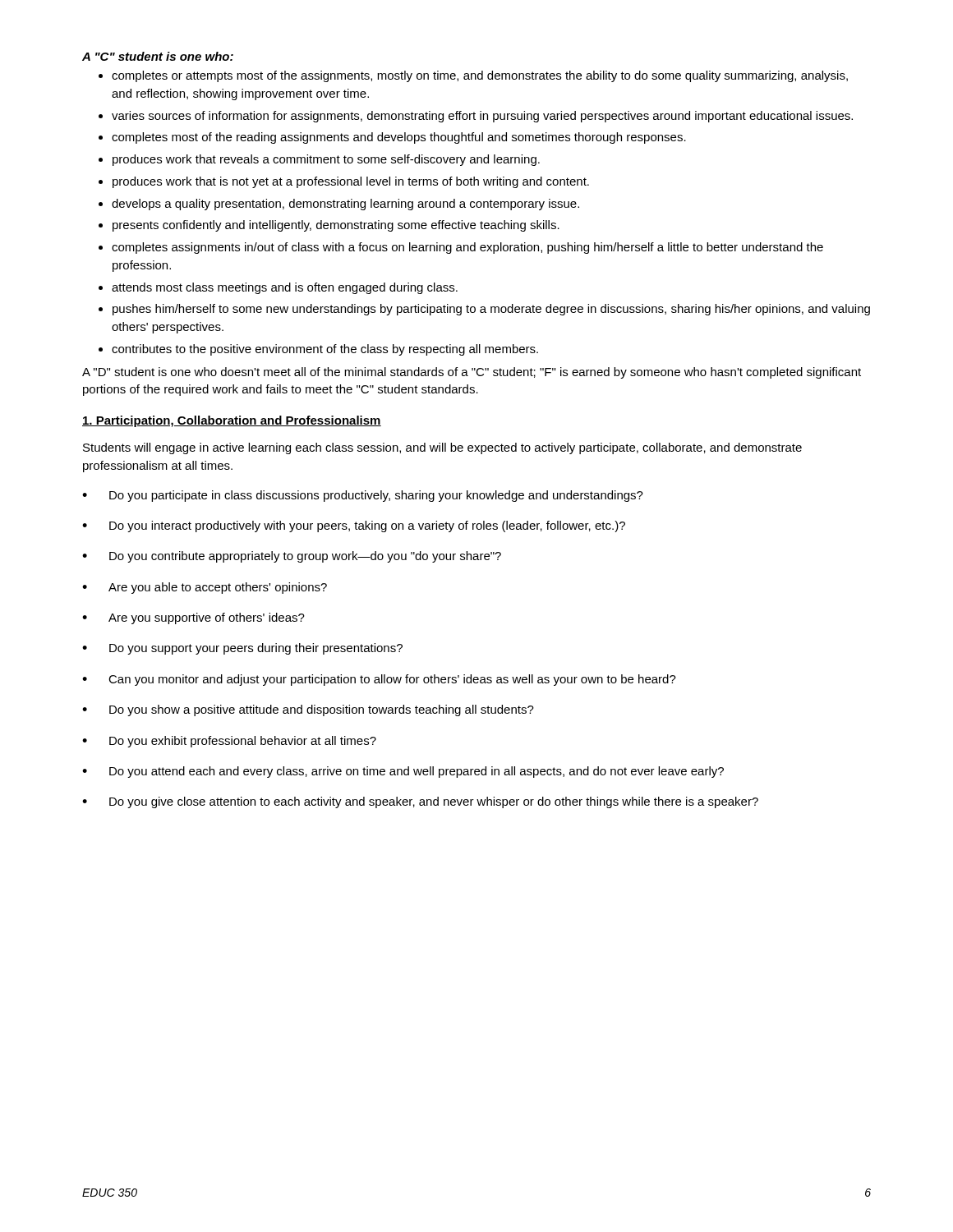Where is the passage that starts "presents confidently and intelligently, demonstrating some effective"?

tap(336, 225)
